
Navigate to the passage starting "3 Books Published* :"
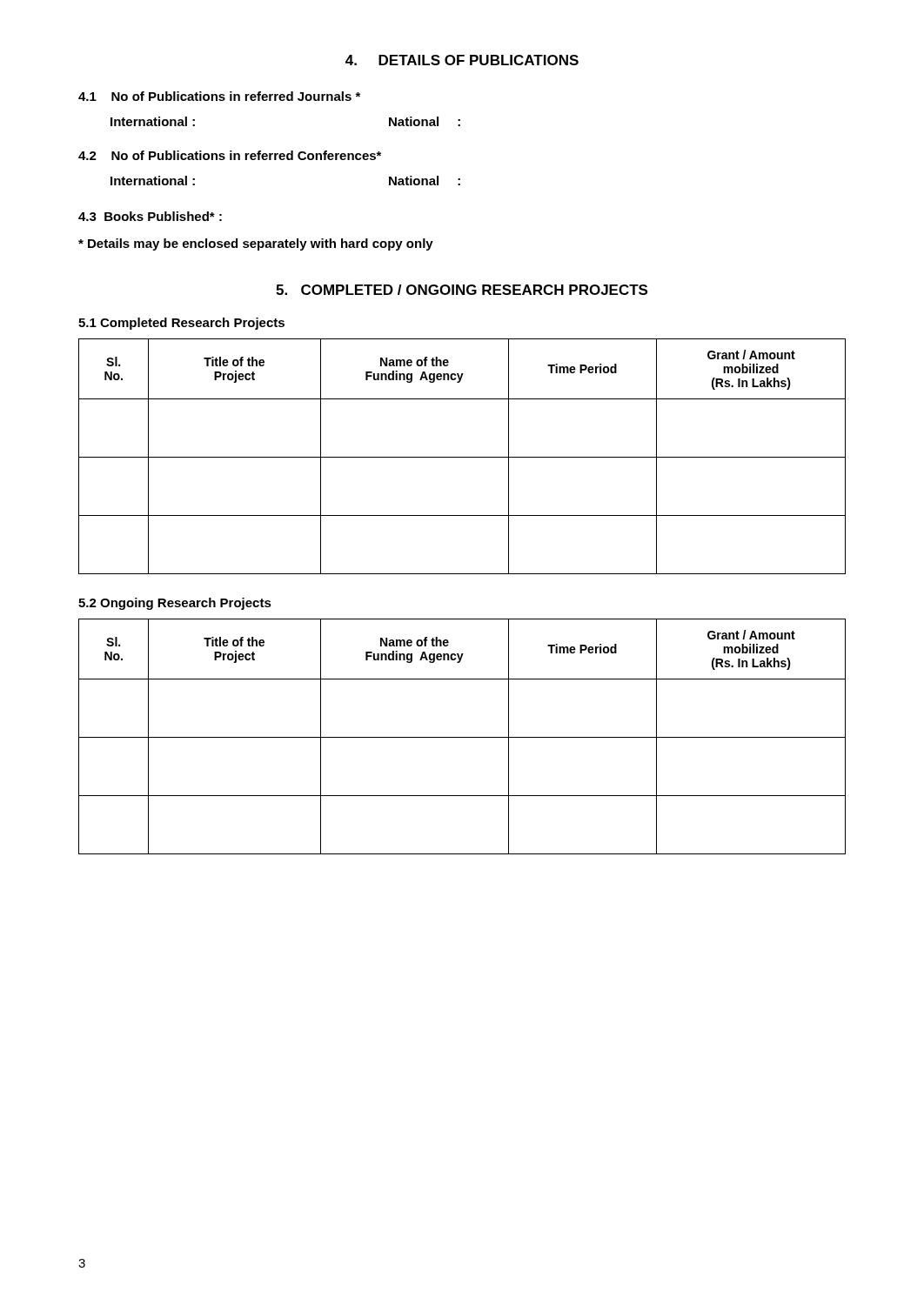[x=150, y=216]
